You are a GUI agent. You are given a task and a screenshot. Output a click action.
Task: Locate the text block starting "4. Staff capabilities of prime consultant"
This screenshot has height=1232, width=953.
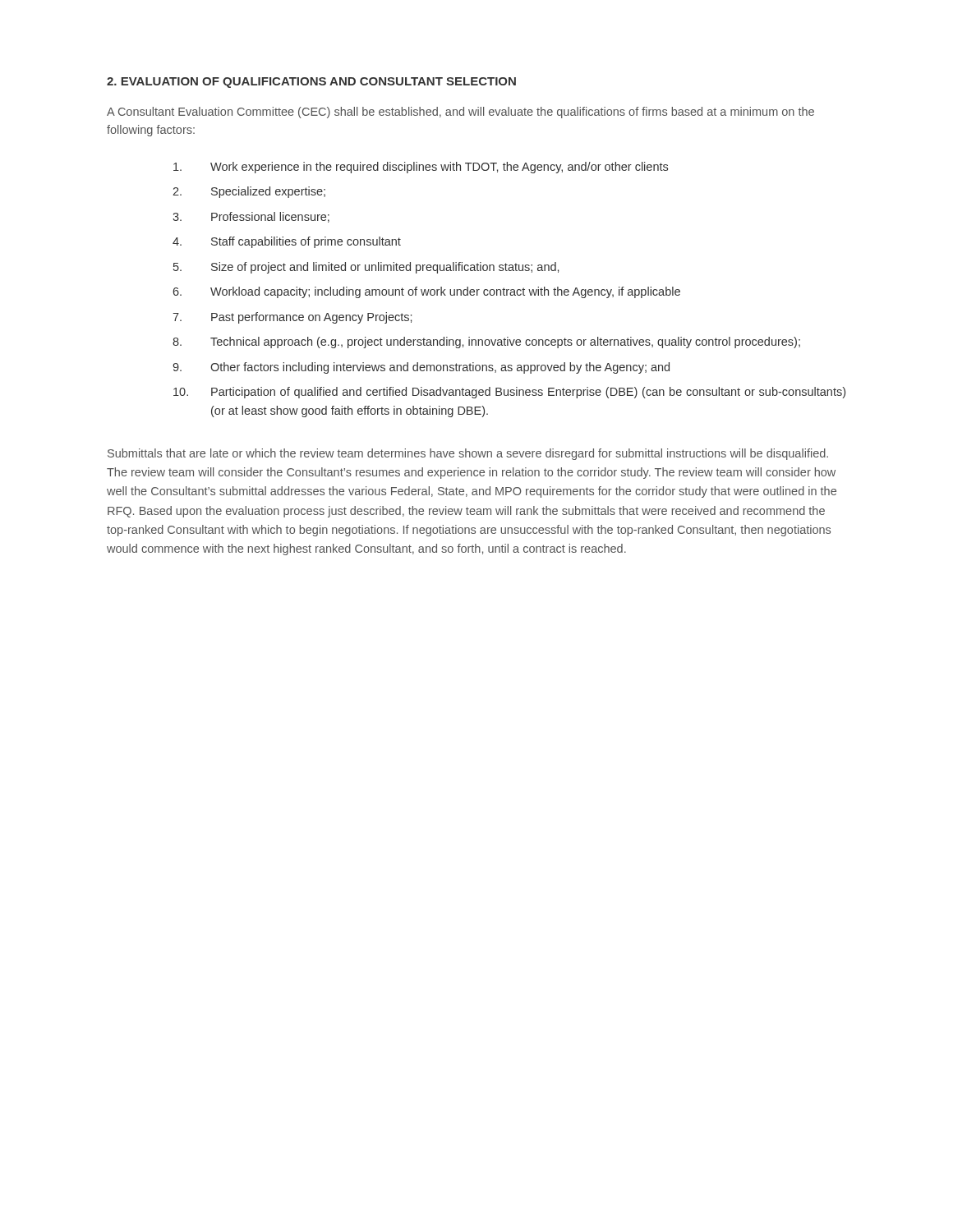(287, 242)
